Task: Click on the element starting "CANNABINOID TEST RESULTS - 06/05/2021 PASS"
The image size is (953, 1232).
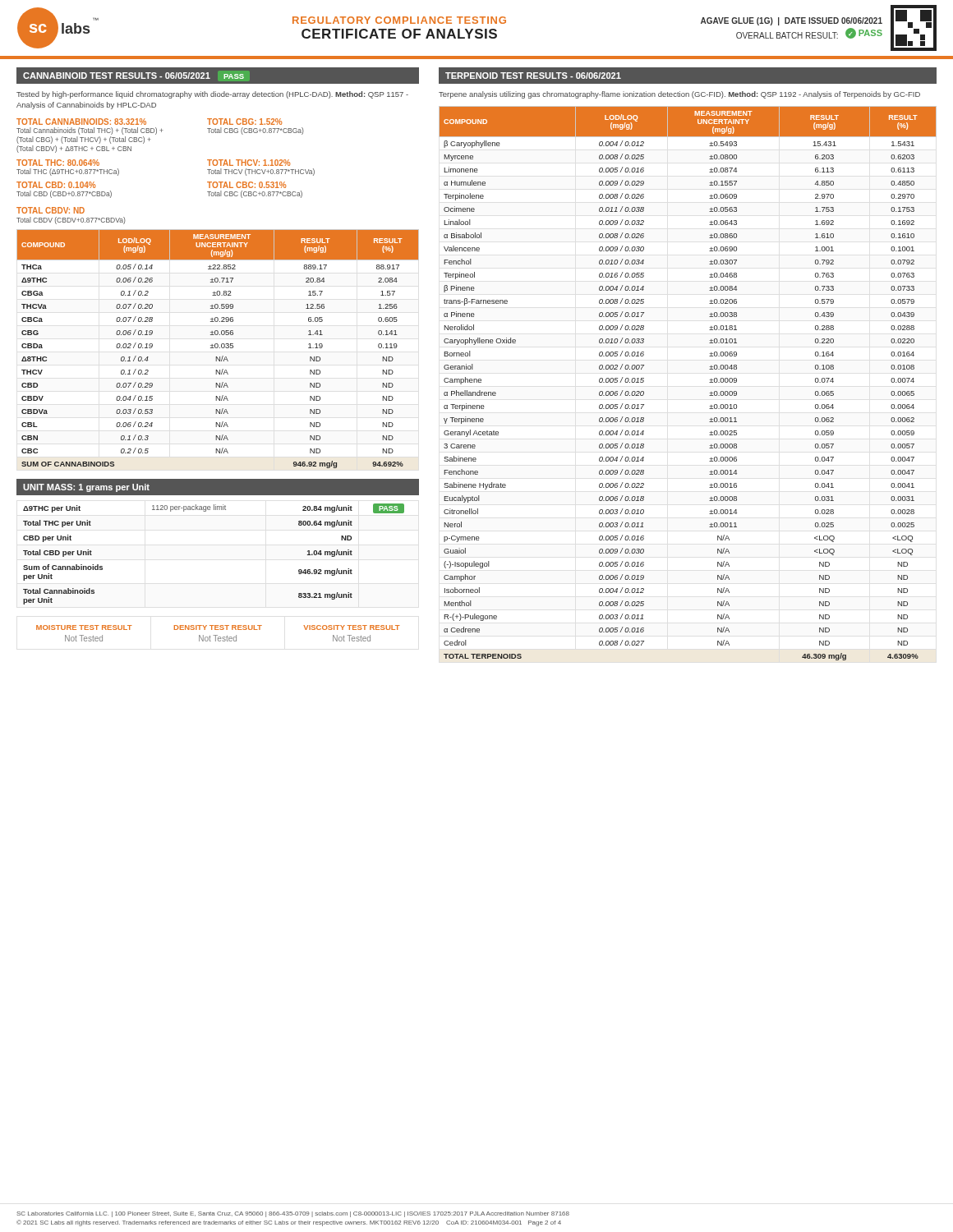Action: coord(136,76)
